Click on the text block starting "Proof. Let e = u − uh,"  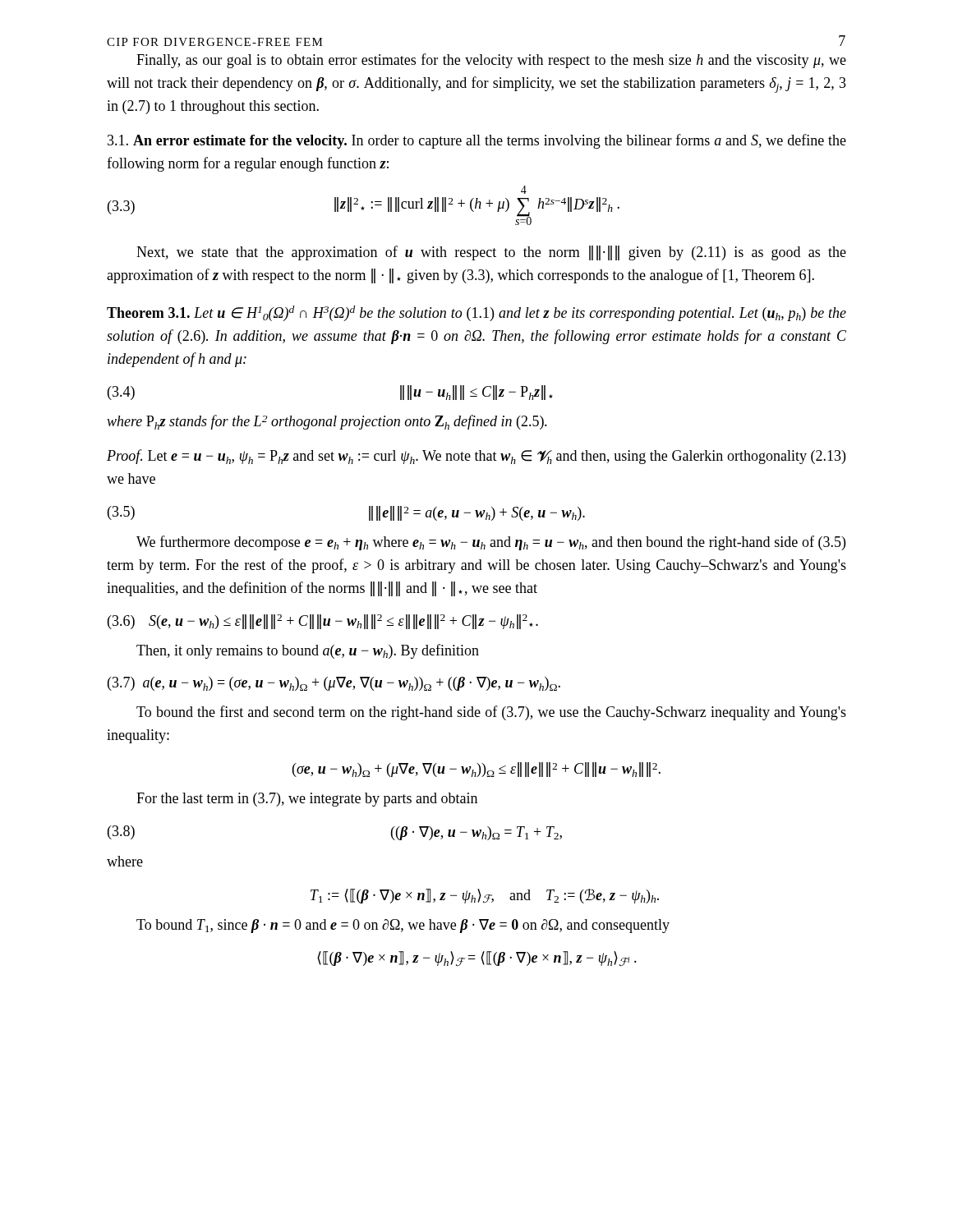pyautogui.click(x=476, y=468)
